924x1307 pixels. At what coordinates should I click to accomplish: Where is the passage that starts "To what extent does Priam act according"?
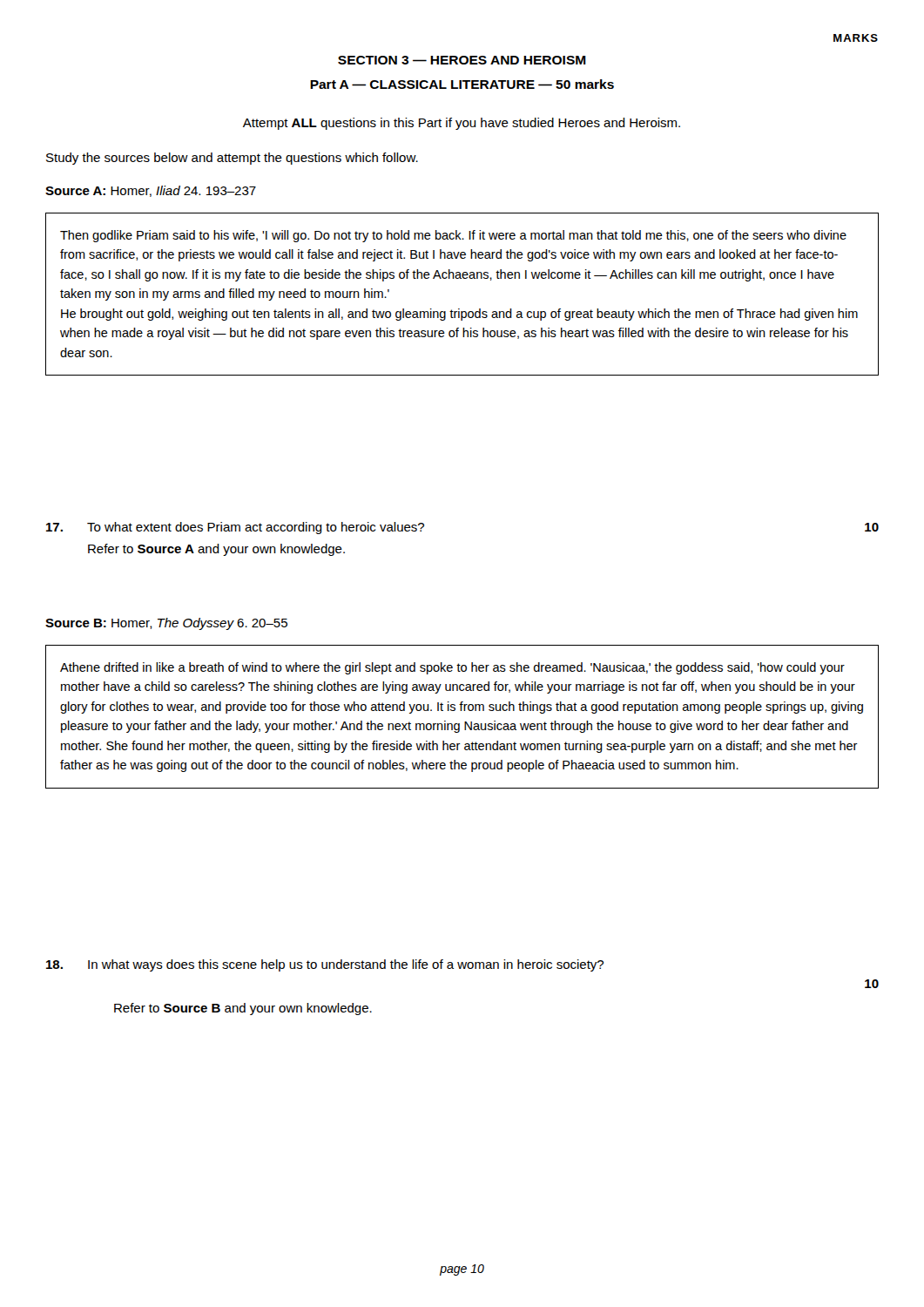tap(256, 538)
